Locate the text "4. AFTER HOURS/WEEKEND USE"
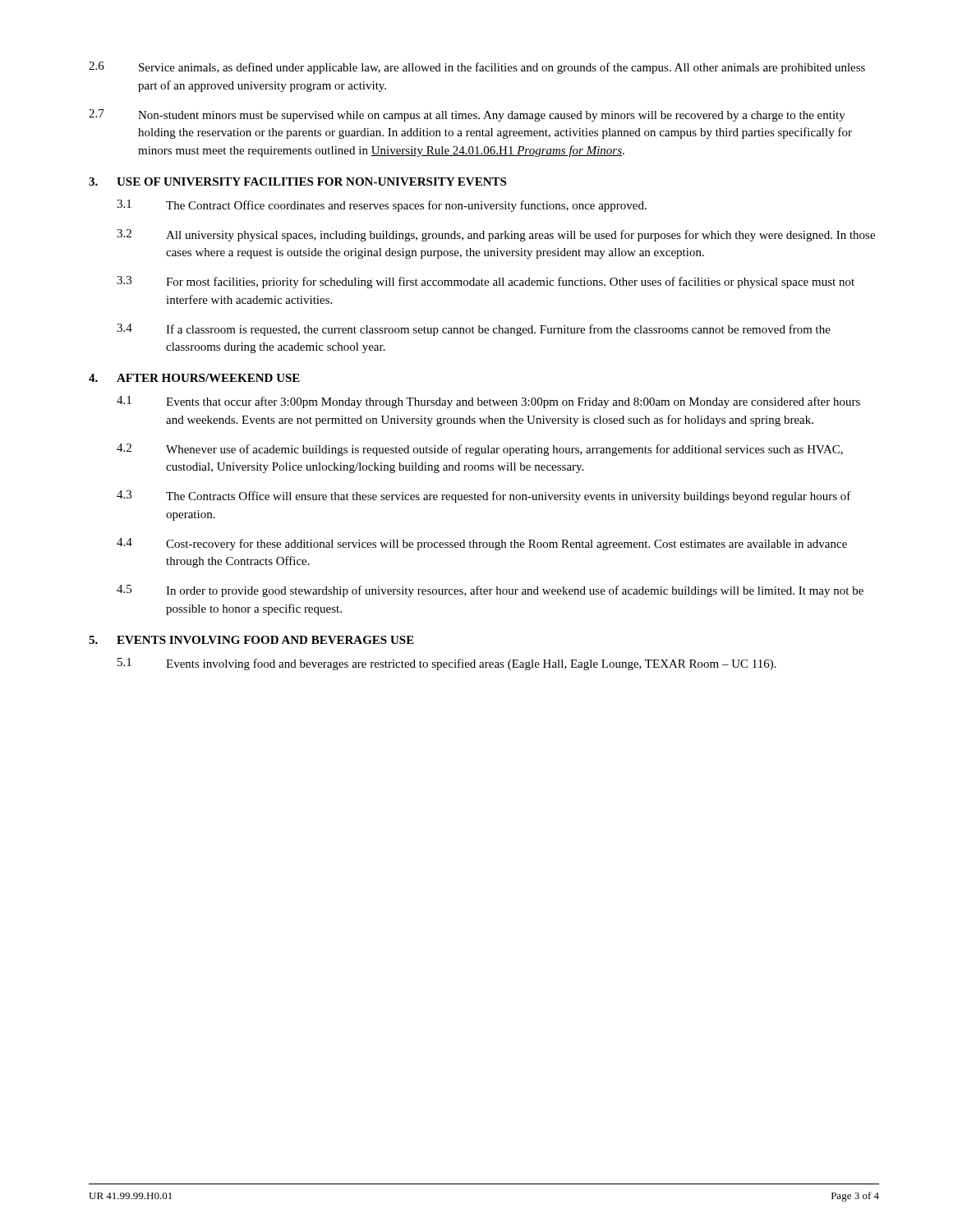The image size is (953, 1232). pyautogui.click(x=194, y=378)
